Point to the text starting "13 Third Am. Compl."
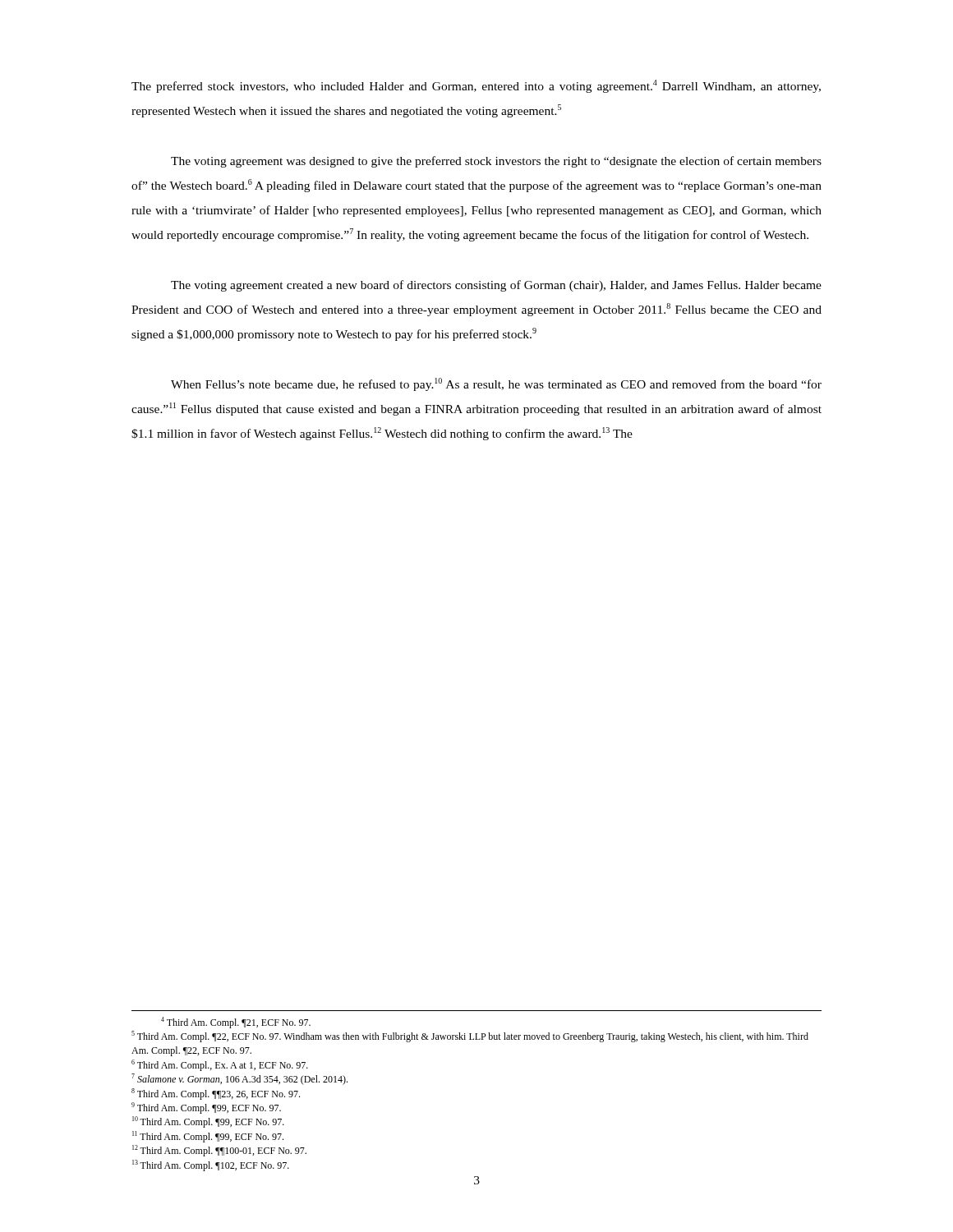 point(210,1165)
